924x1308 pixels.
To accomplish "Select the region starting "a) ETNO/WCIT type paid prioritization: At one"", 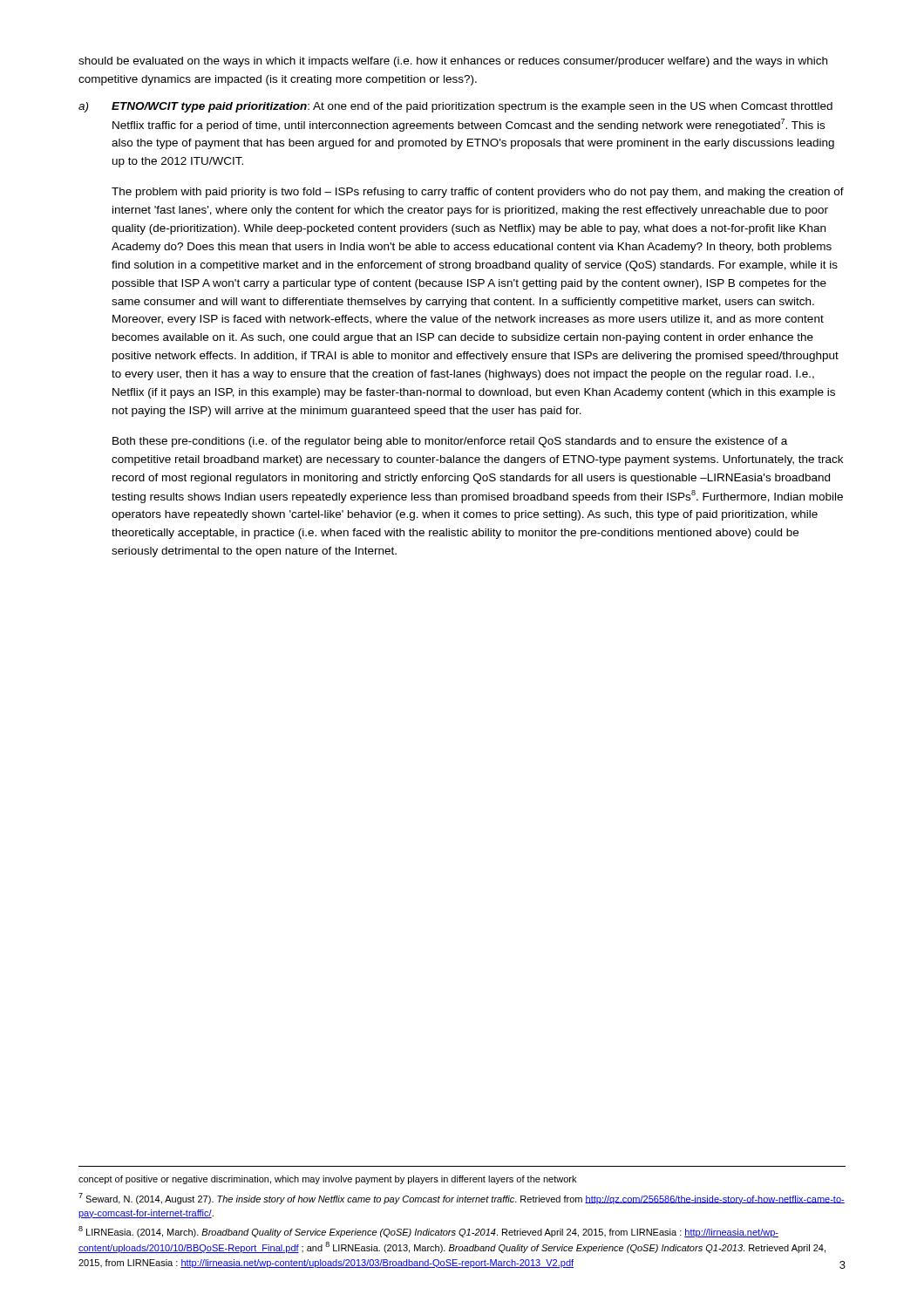I will click(x=462, y=134).
